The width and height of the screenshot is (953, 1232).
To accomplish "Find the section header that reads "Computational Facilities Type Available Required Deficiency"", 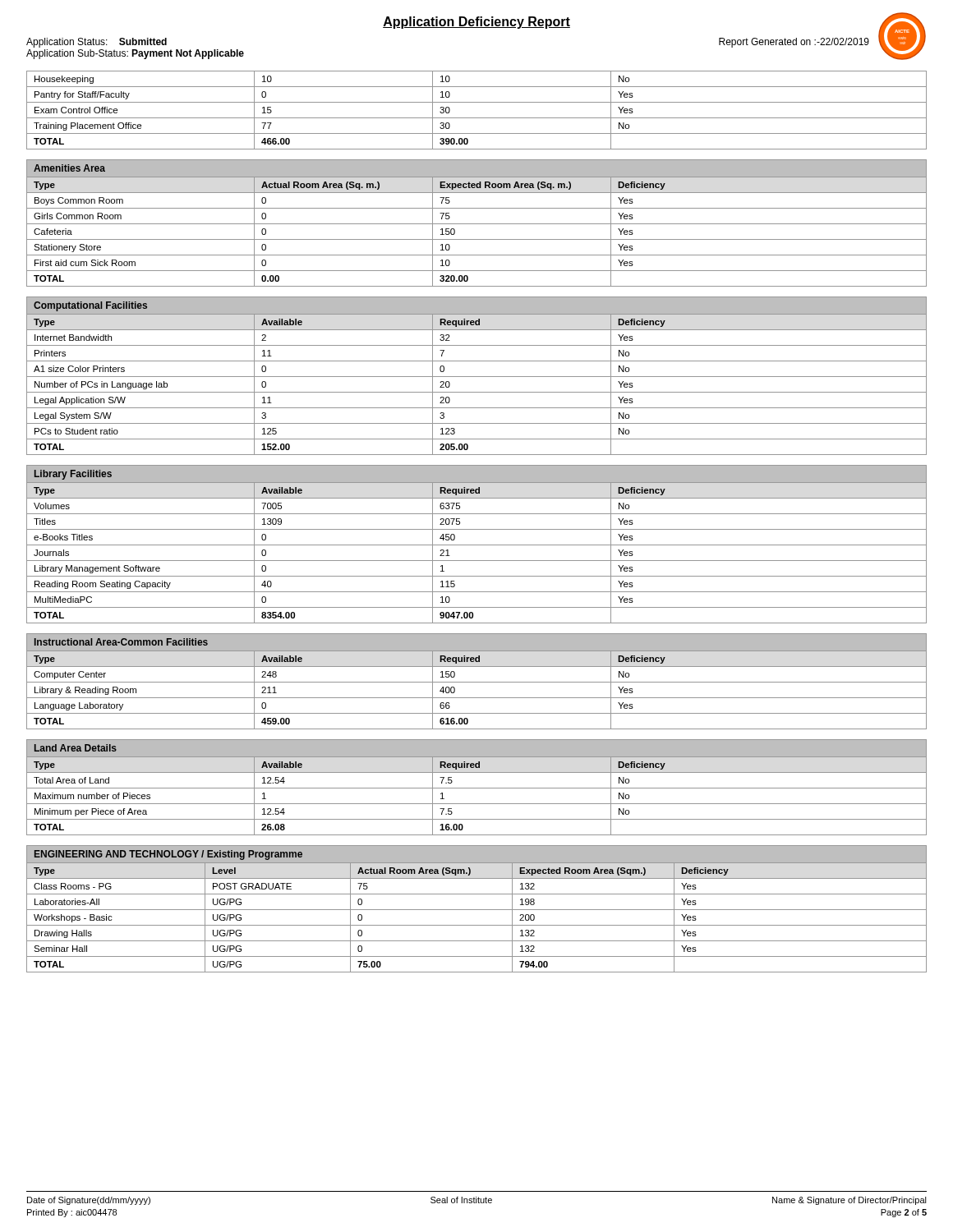I will [476, 313].
